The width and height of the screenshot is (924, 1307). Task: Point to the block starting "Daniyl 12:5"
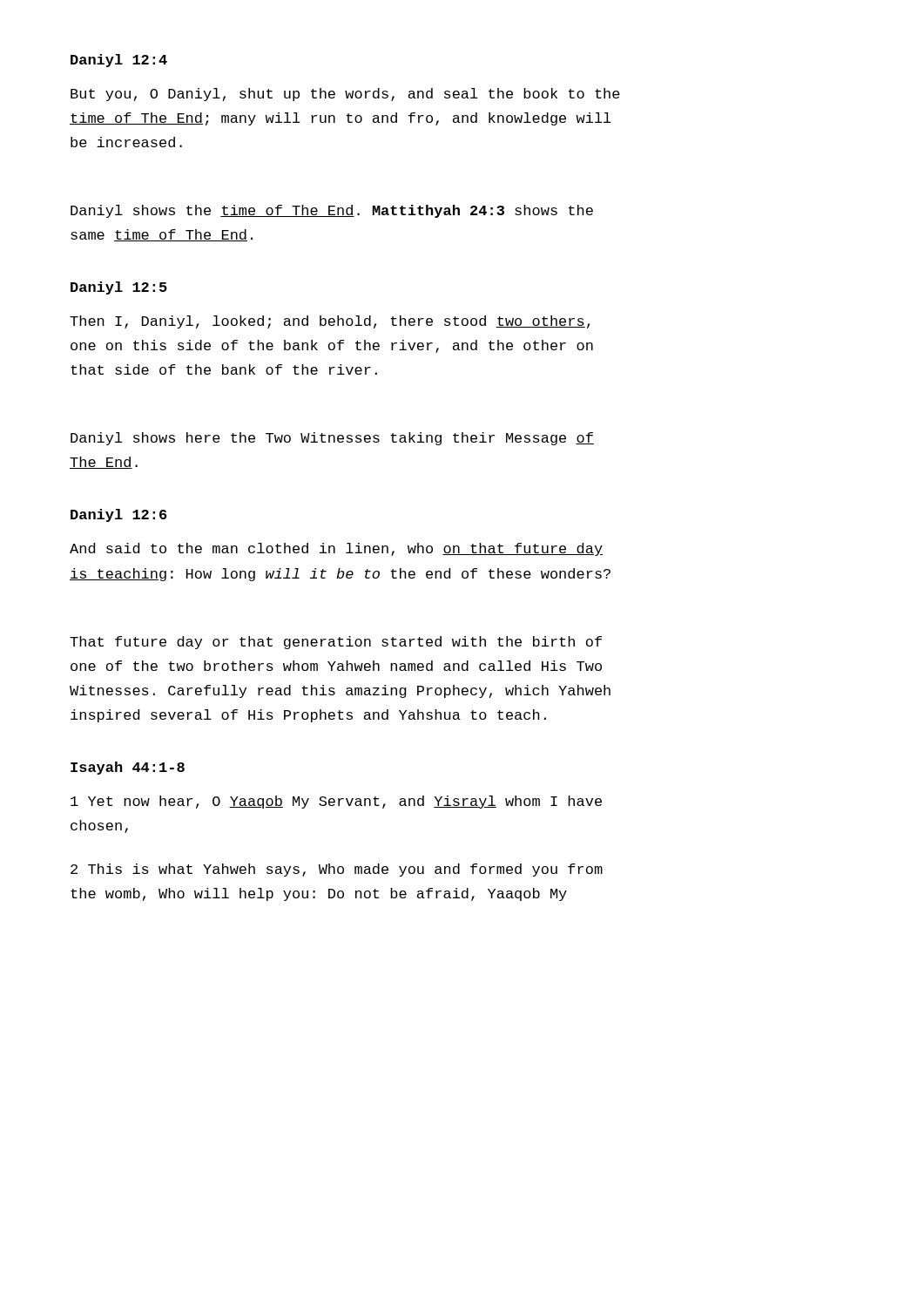coord(119,288)
